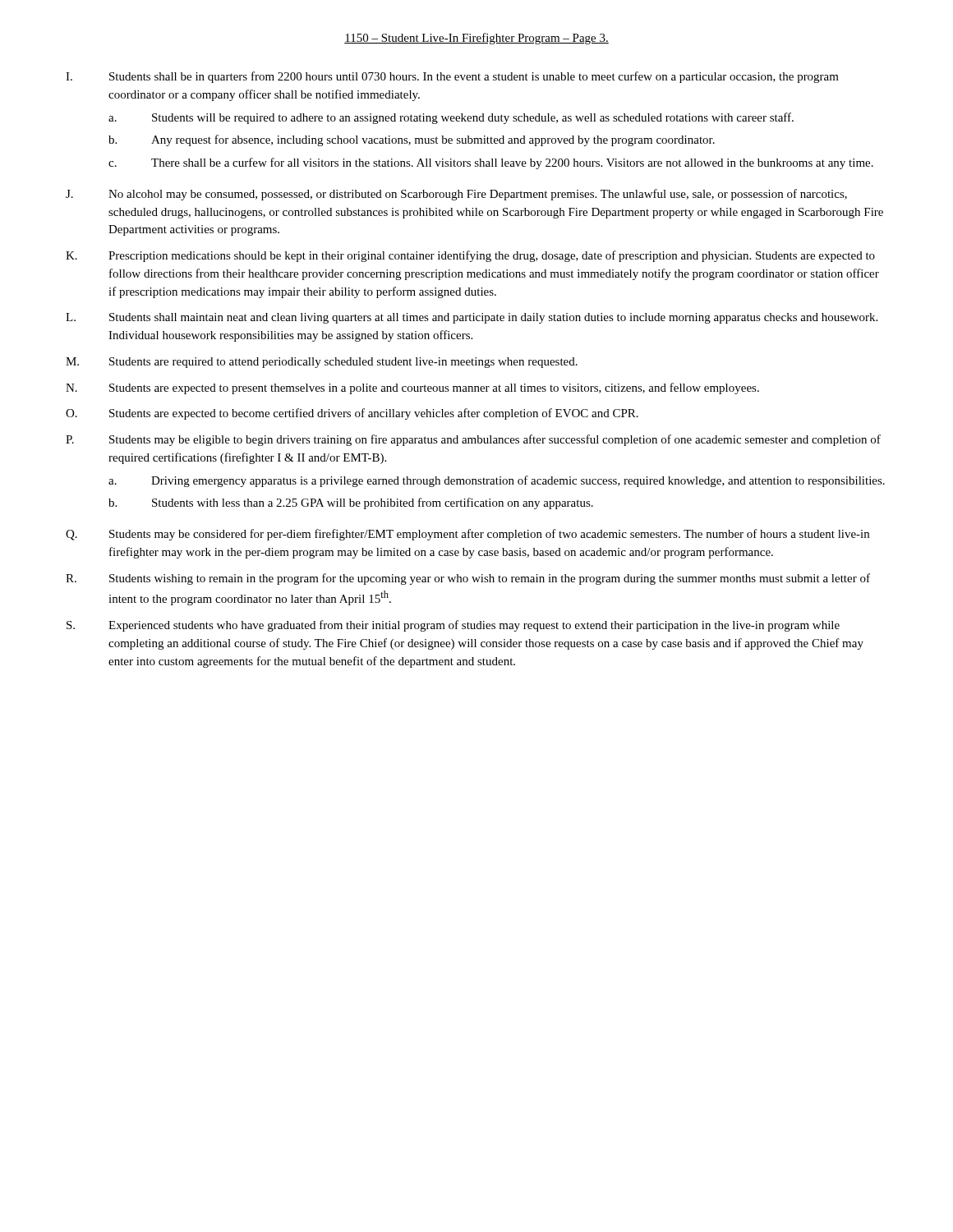Find the list item with the text "O. Students are expected"
This screenshot has width=953, height=1232.
(x=476, y=414)
